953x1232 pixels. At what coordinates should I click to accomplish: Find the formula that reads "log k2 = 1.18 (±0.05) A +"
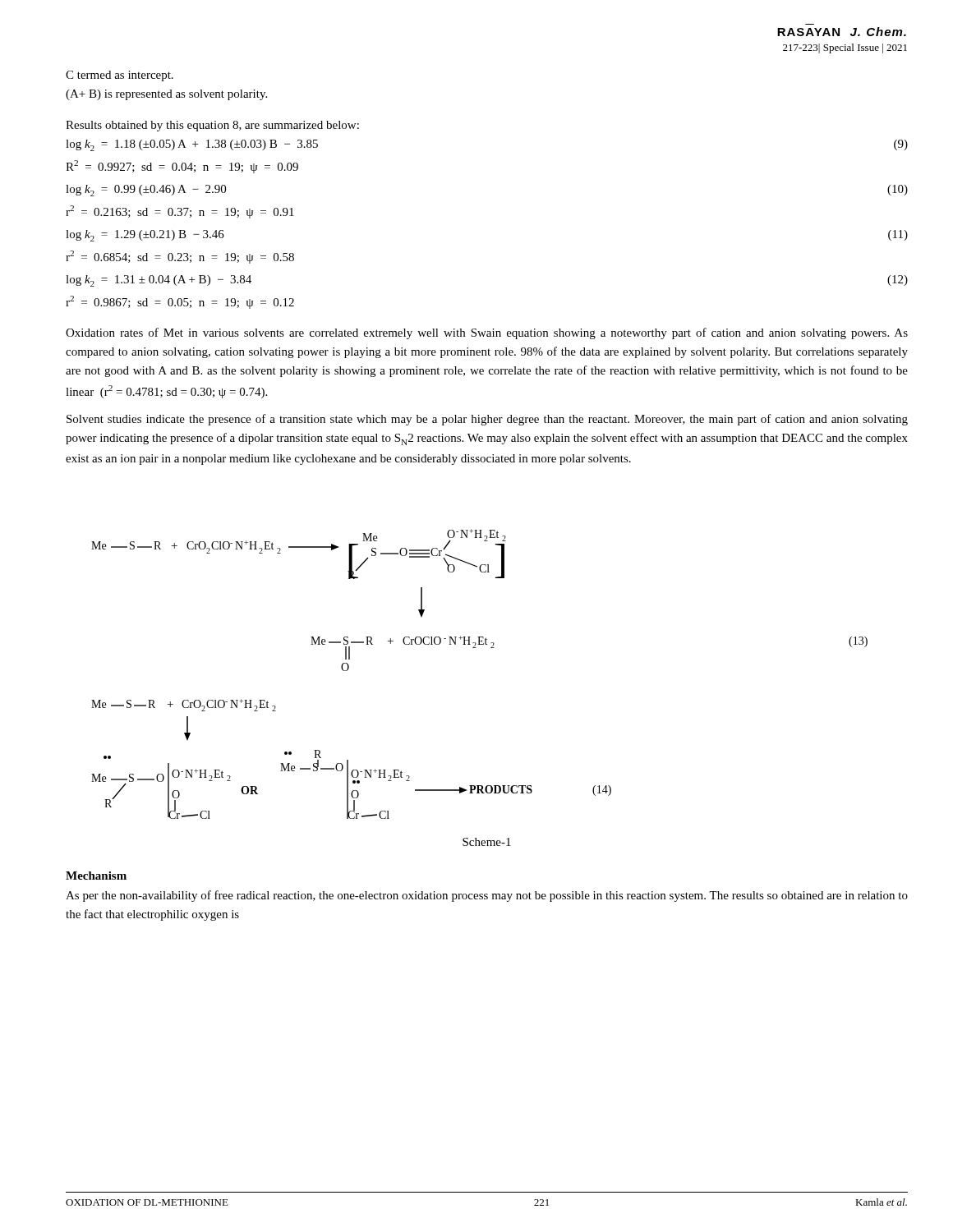point(195,145)
